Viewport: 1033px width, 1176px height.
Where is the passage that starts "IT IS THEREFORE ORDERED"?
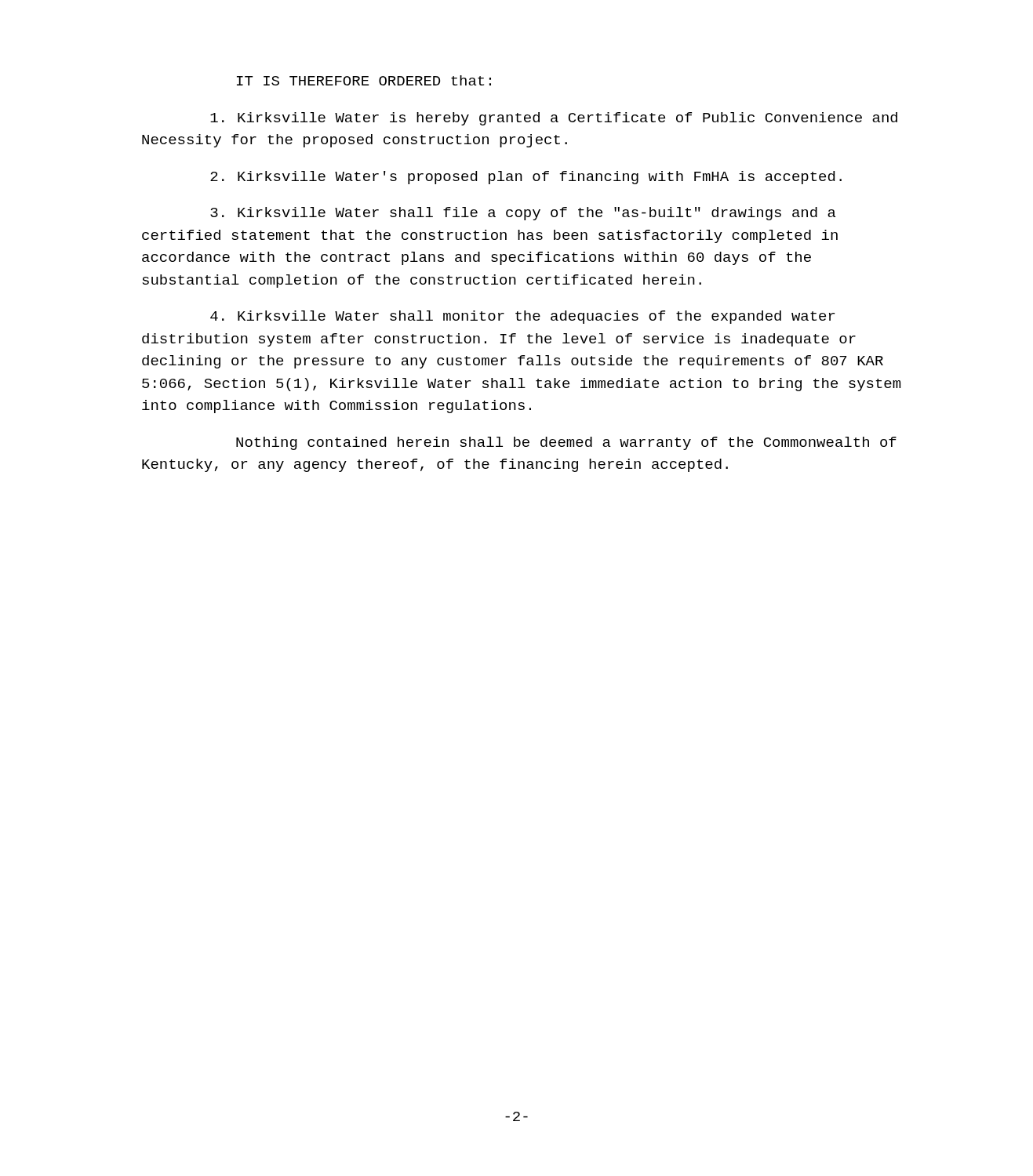tap(365, 82)
